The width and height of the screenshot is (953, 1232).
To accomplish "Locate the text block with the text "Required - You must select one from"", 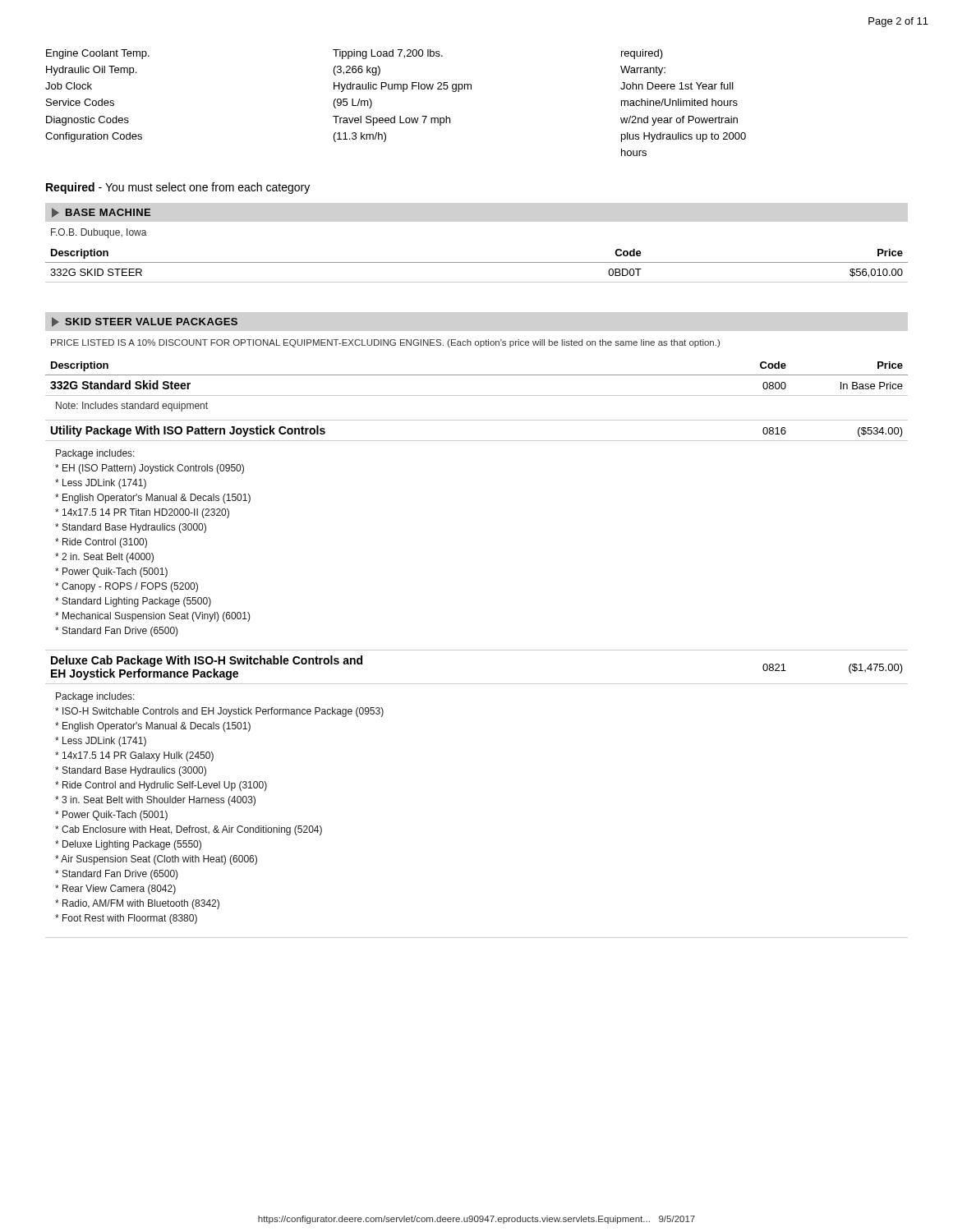I will click(177, 187).
